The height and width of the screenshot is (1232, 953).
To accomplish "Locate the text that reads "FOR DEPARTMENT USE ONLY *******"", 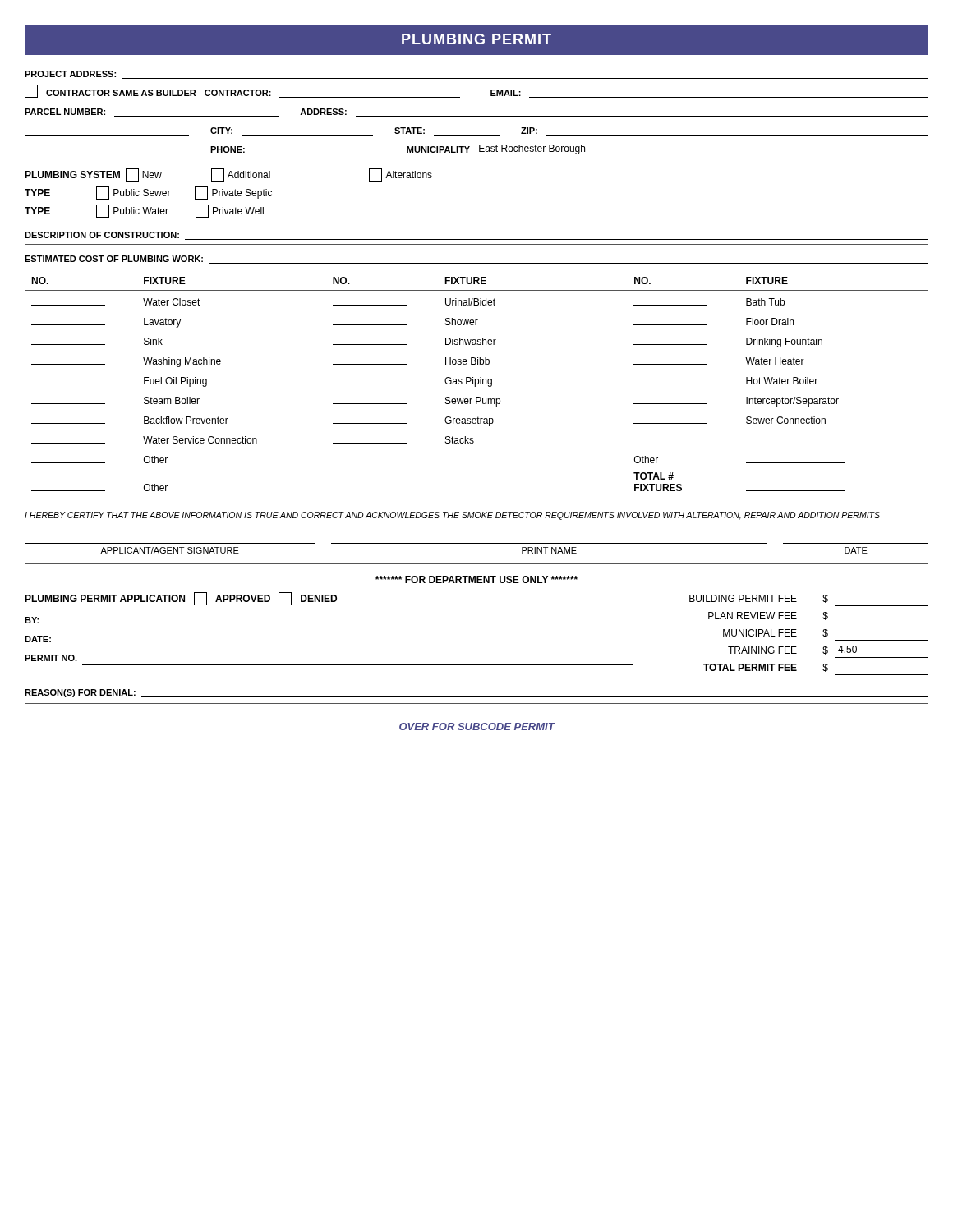I will (x=476, y=580).
